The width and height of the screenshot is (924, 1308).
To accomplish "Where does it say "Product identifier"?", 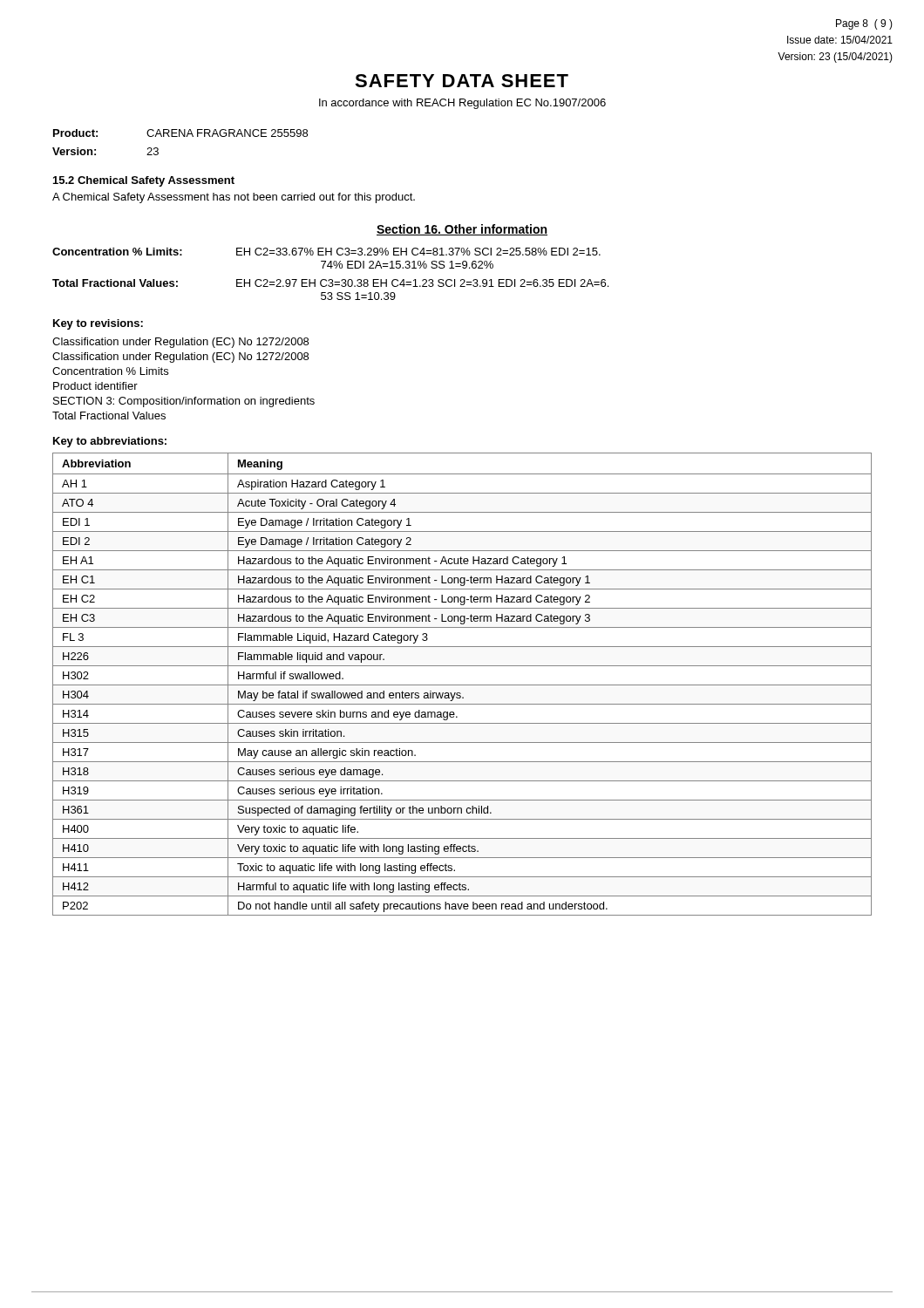I will coord(95,386).
